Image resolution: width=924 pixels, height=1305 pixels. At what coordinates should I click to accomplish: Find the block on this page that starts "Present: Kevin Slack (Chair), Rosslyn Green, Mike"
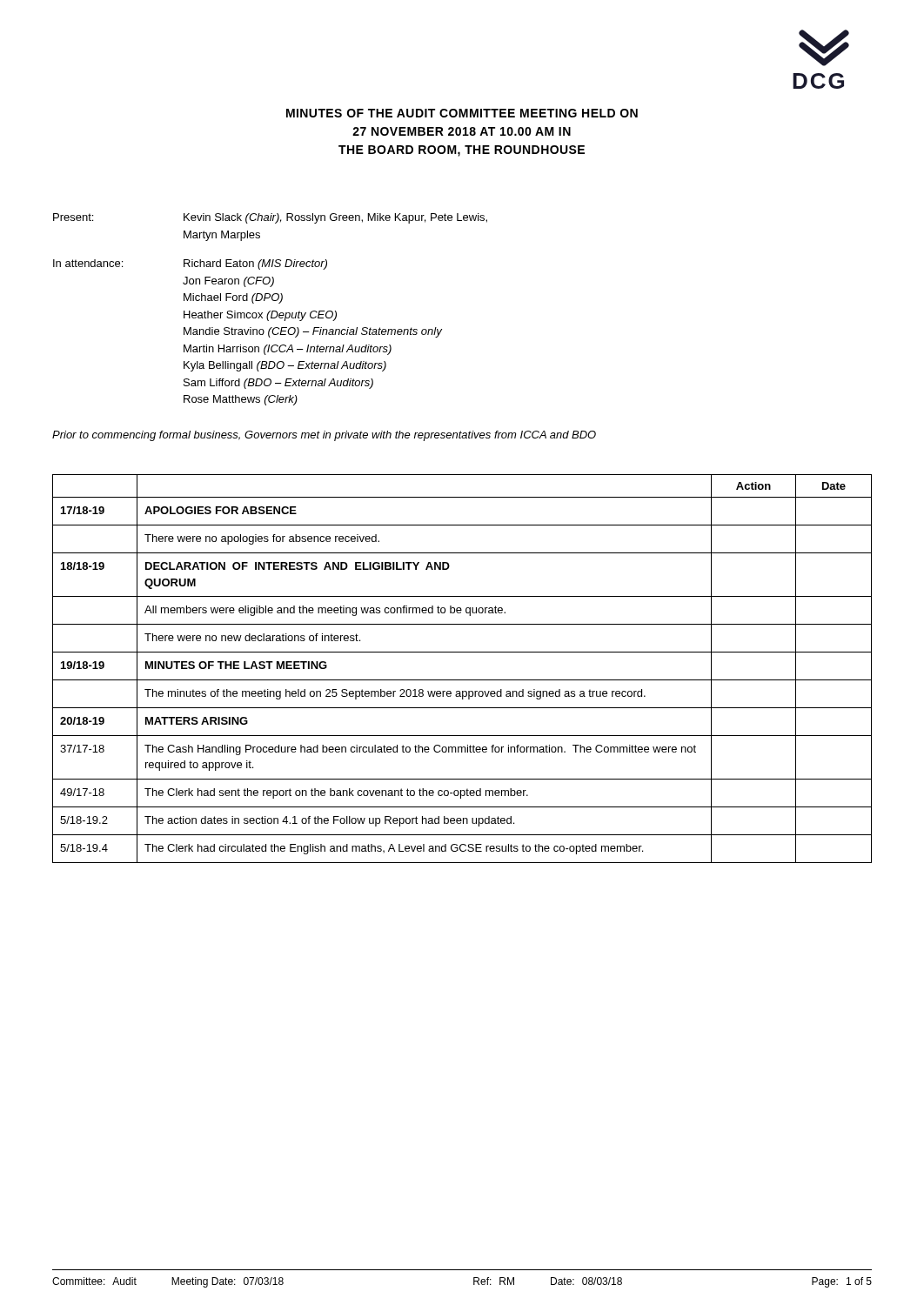pos(462,226)
